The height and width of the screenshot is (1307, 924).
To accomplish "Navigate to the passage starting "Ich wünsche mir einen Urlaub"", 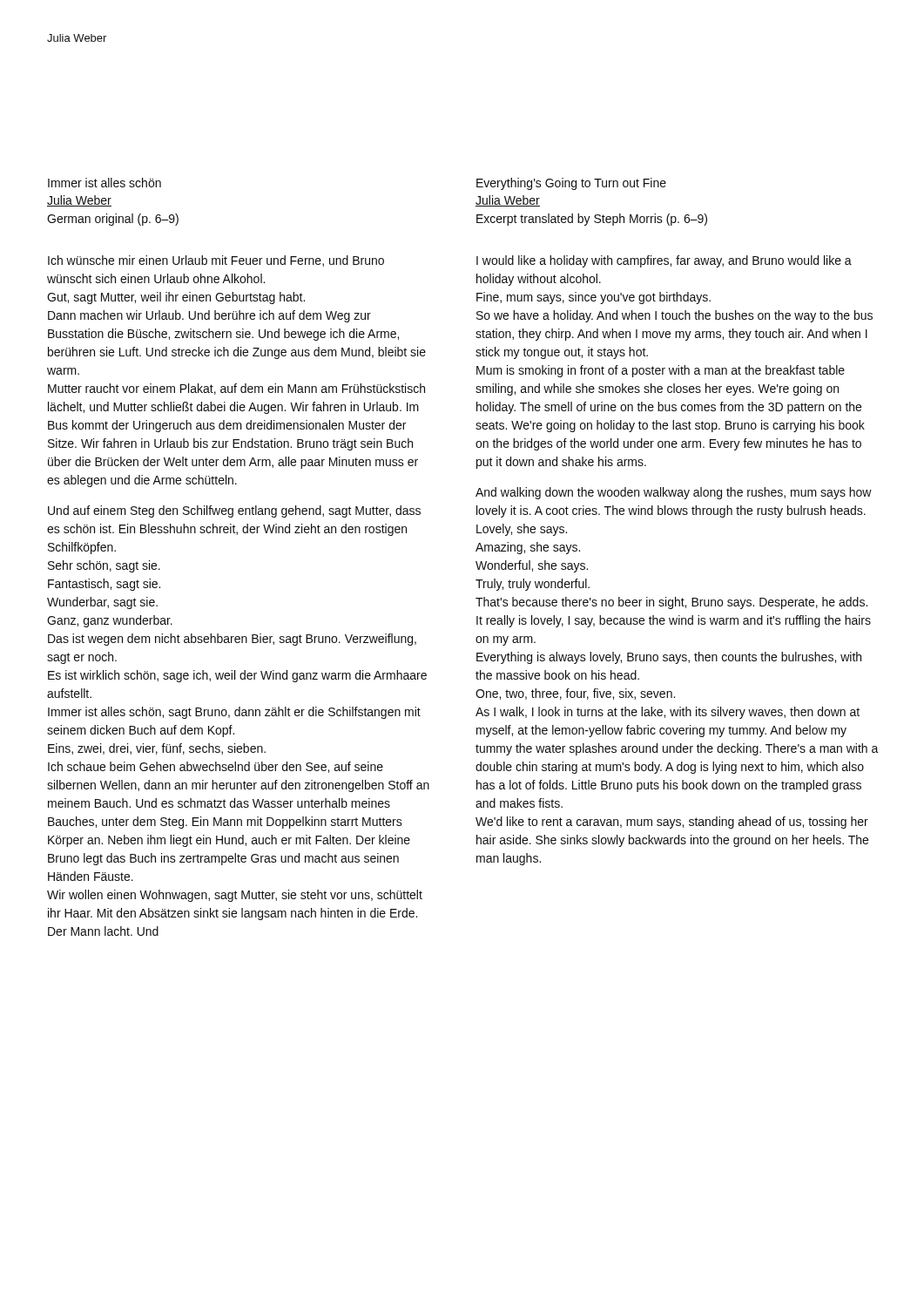I will (x=216, y=261).
